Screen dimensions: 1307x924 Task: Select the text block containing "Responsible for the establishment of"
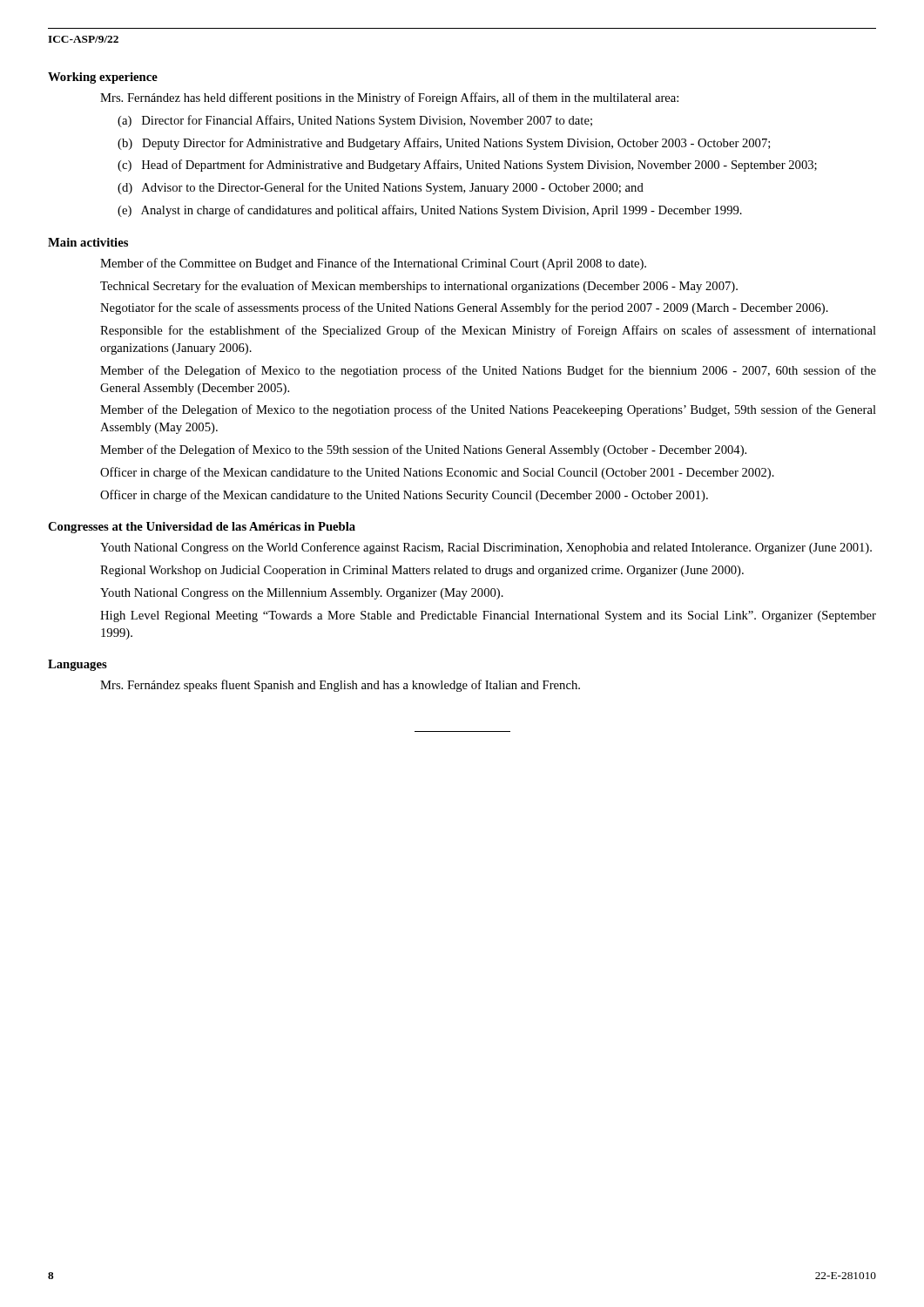click(x=488, y=339)
